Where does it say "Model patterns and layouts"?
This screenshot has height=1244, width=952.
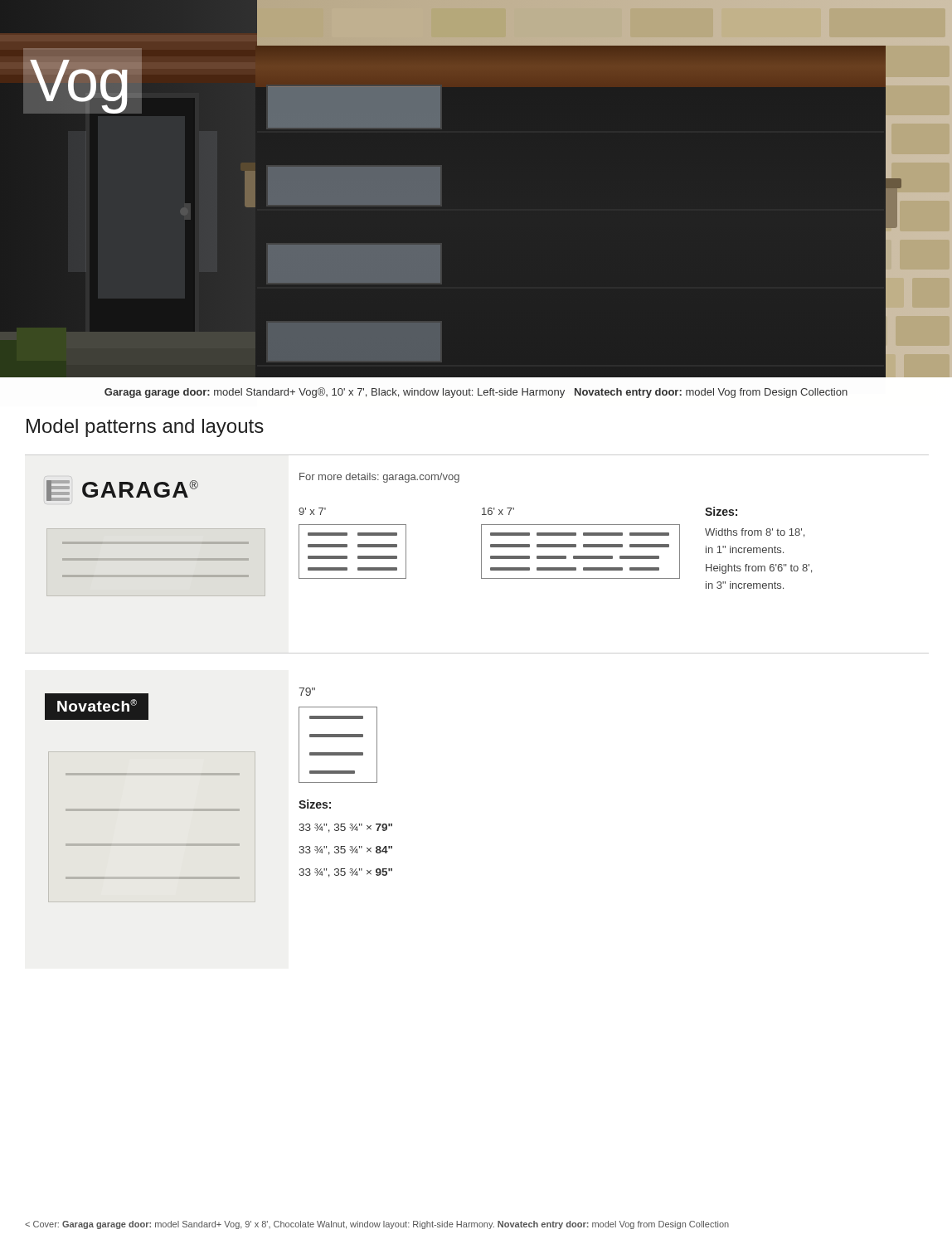144,426
